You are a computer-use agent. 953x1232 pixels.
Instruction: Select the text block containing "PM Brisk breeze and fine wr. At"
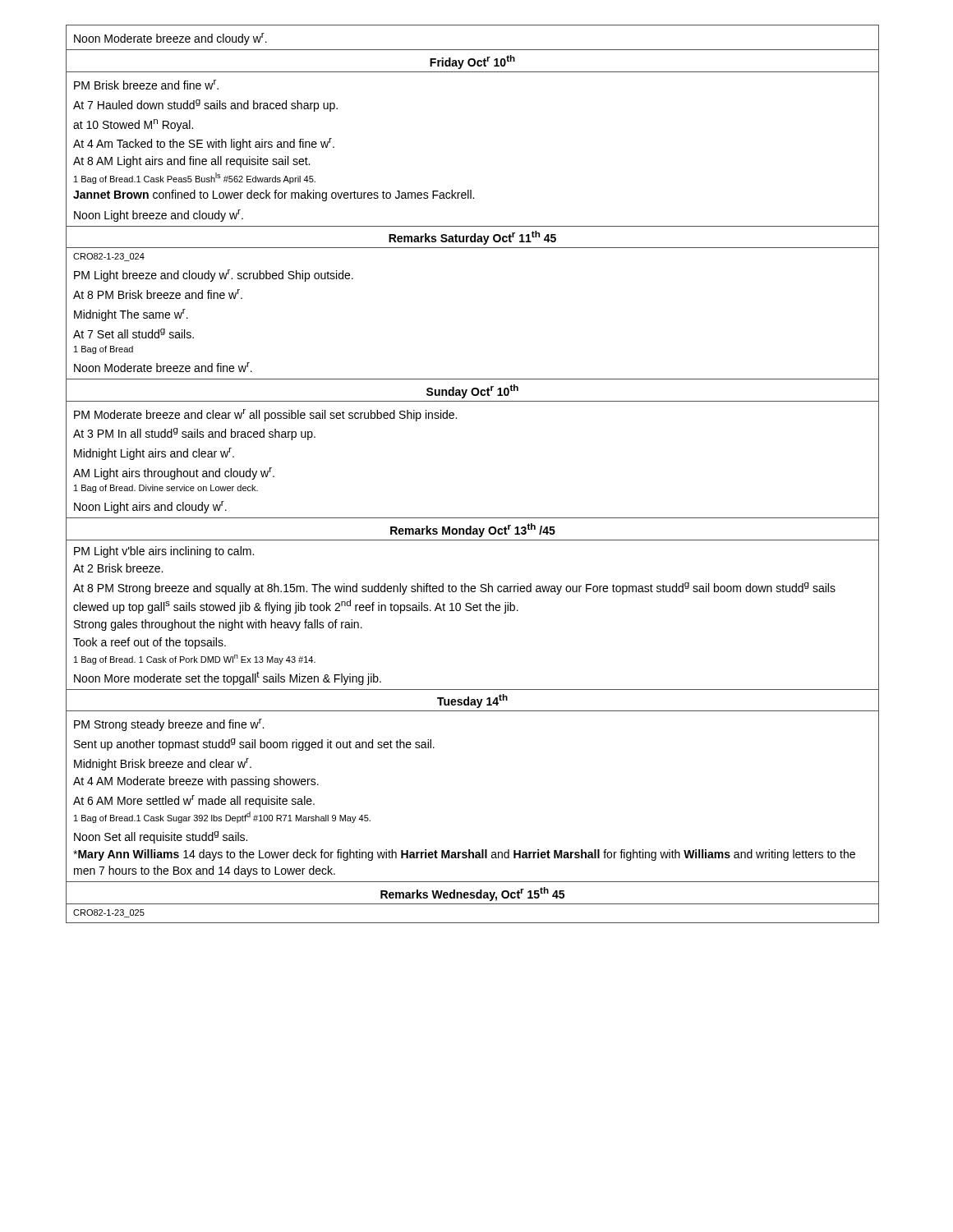click(146, 85)
